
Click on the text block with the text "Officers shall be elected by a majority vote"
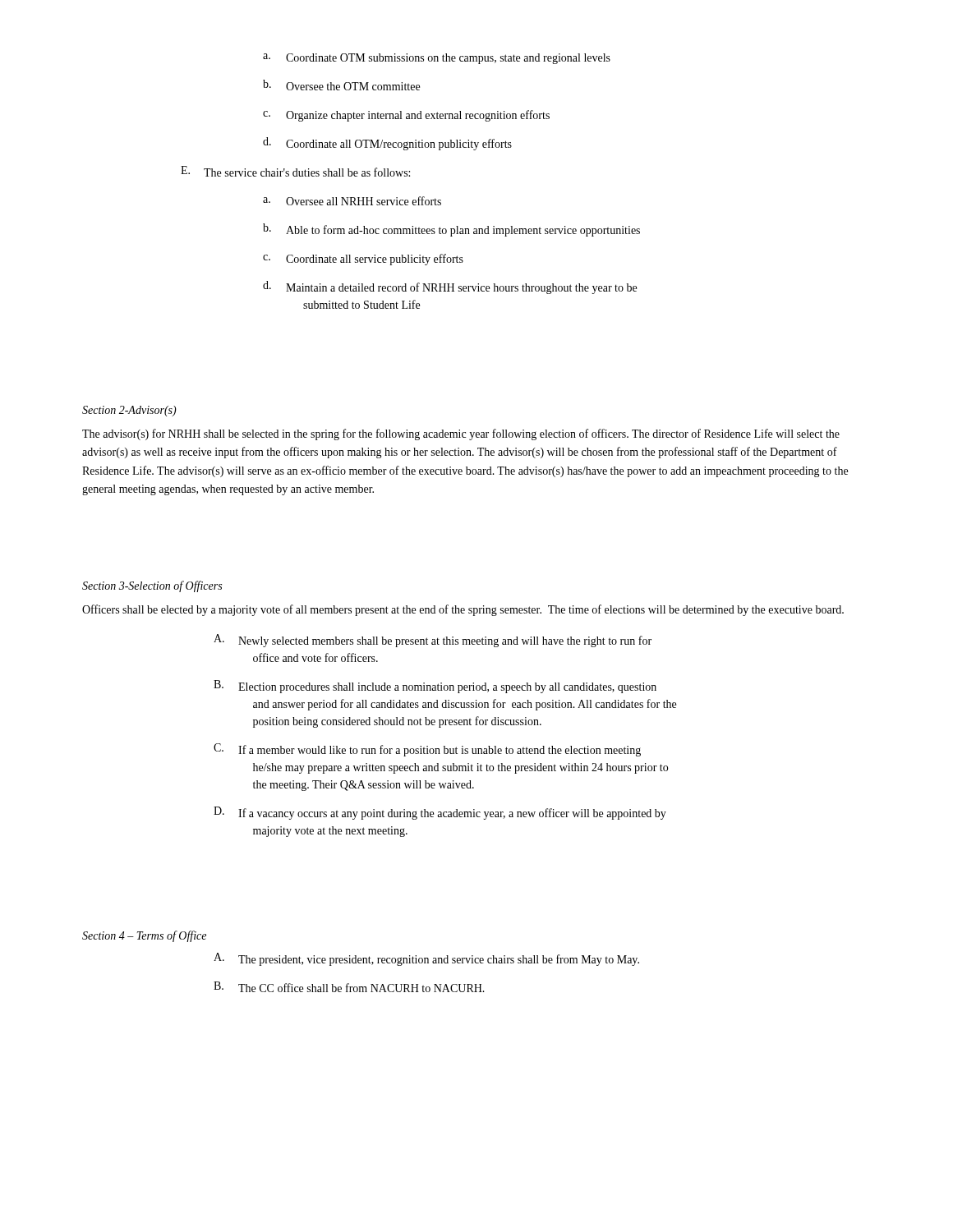click(463, 609)
